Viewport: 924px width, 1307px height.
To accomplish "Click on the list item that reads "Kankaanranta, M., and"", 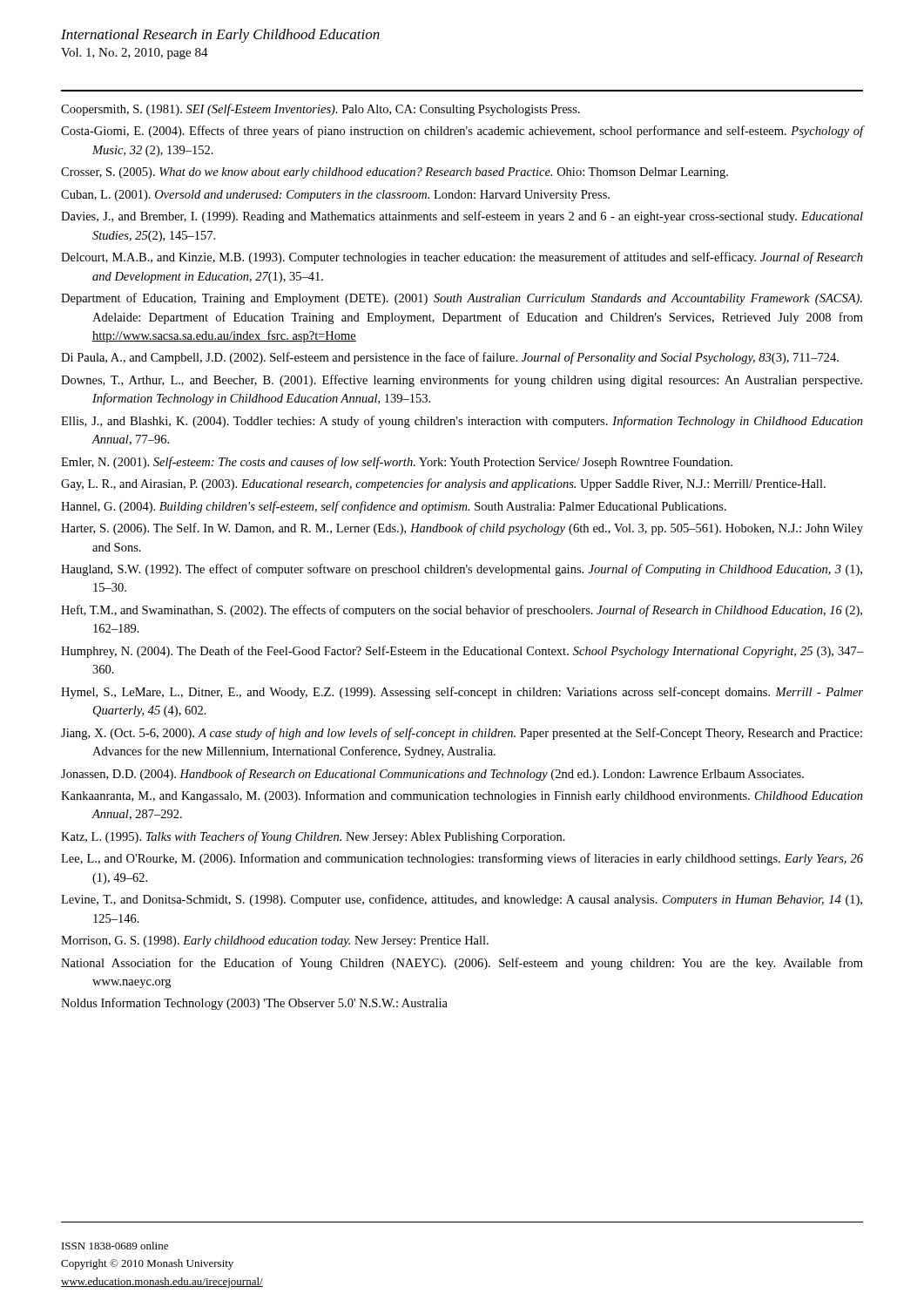I will [462, 805].
